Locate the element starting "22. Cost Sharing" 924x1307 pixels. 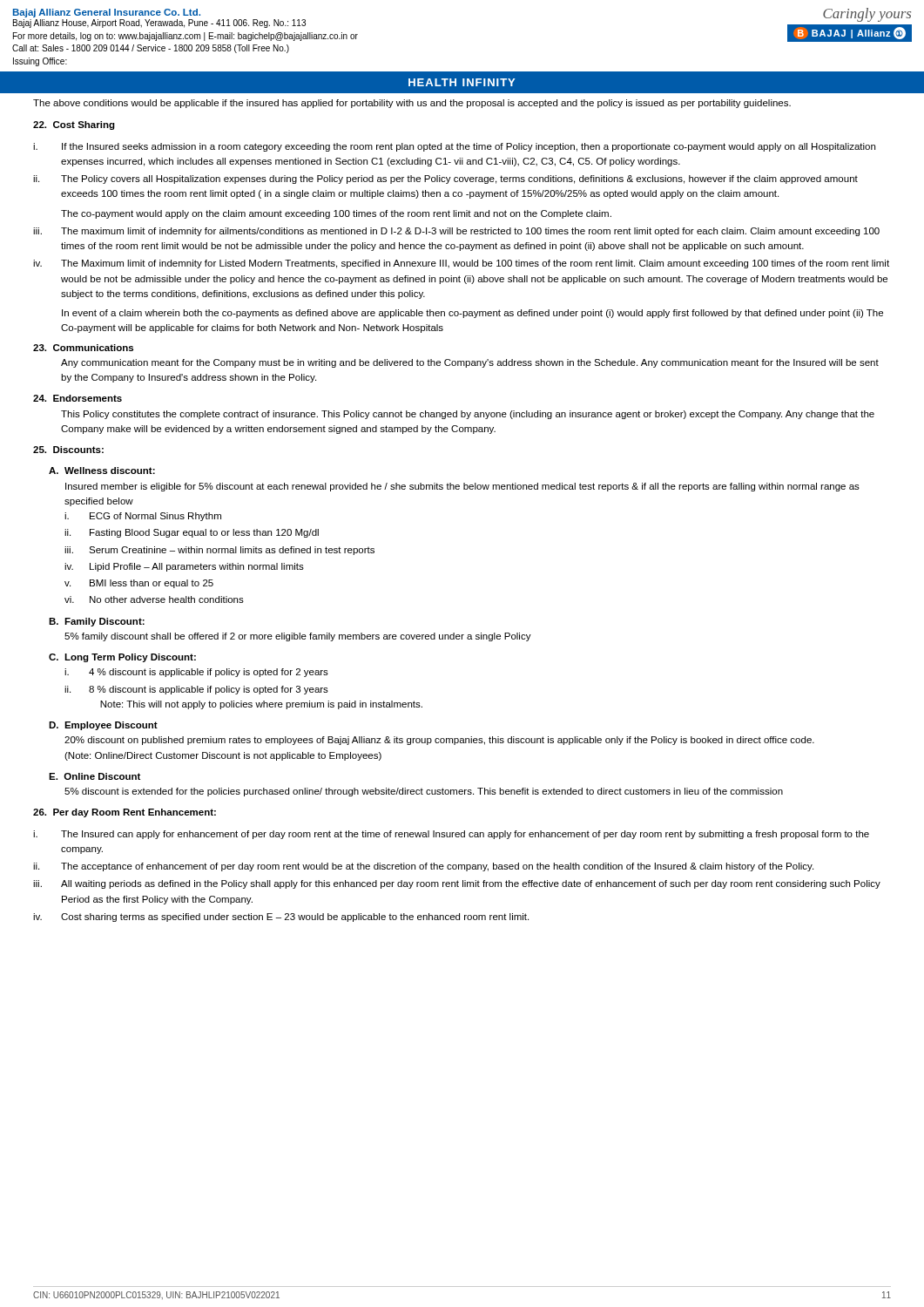74,125
